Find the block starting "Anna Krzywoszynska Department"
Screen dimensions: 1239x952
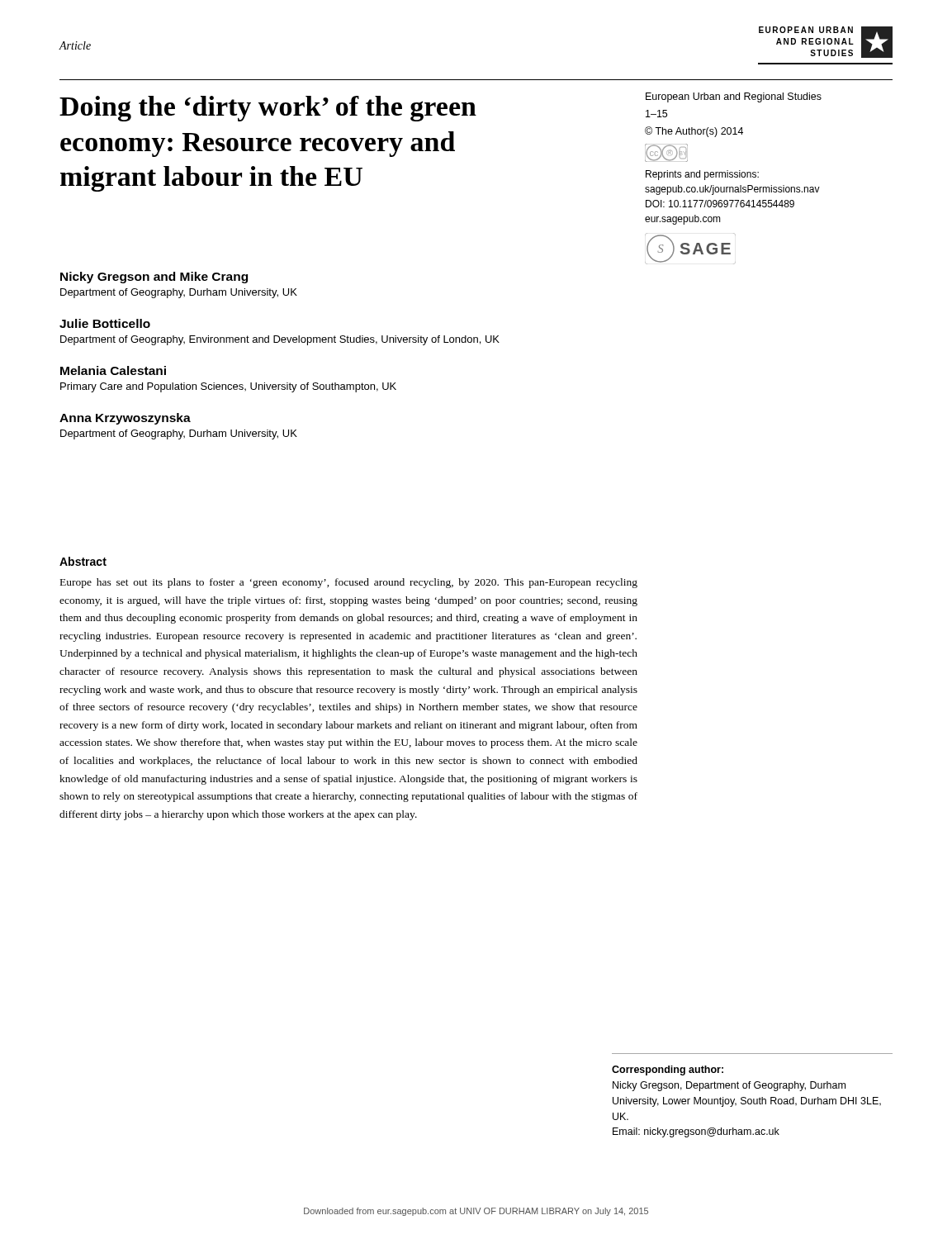(x=289, y=425)
